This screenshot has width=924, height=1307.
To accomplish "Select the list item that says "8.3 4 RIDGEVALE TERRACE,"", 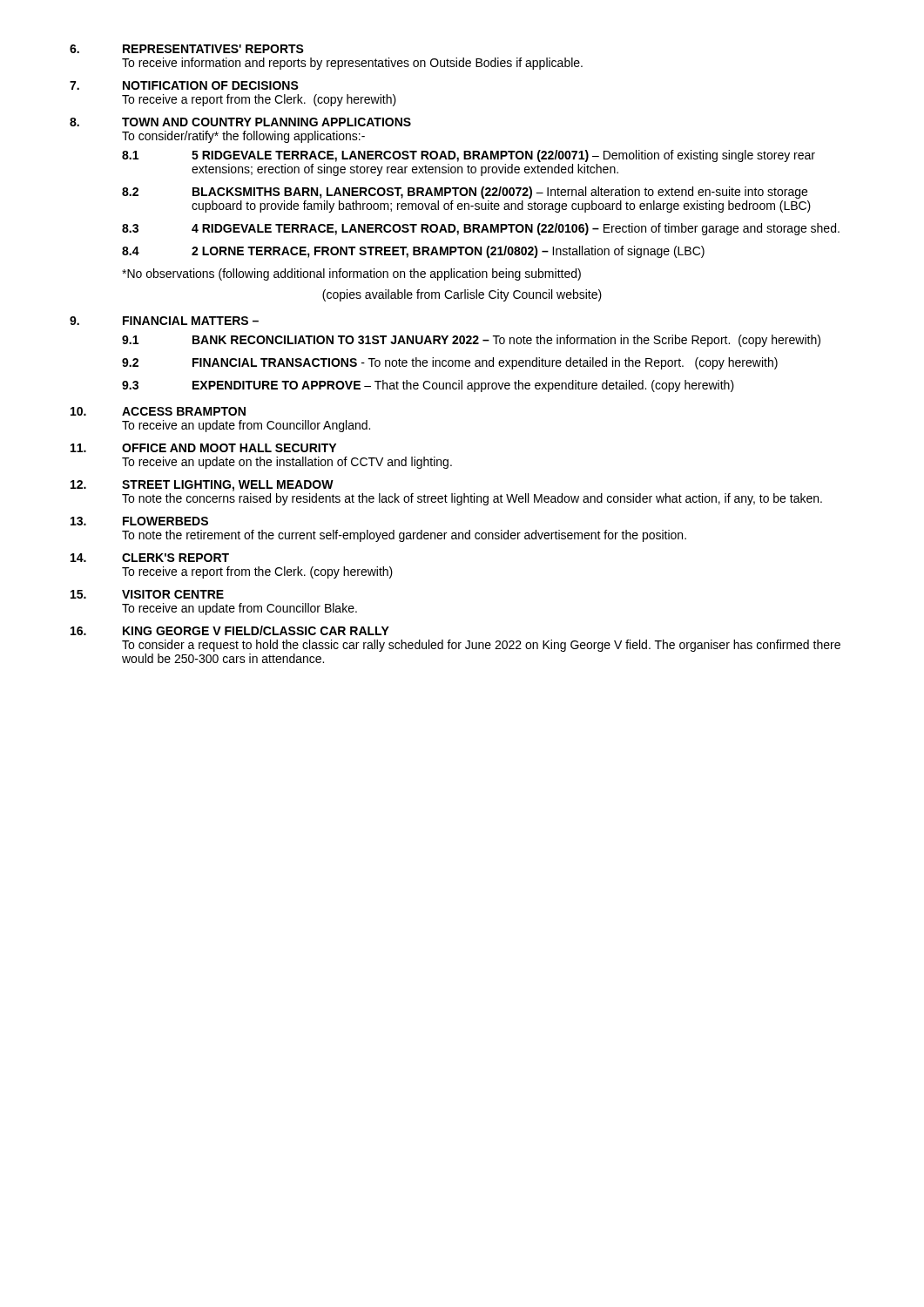I will click(488, 228).
